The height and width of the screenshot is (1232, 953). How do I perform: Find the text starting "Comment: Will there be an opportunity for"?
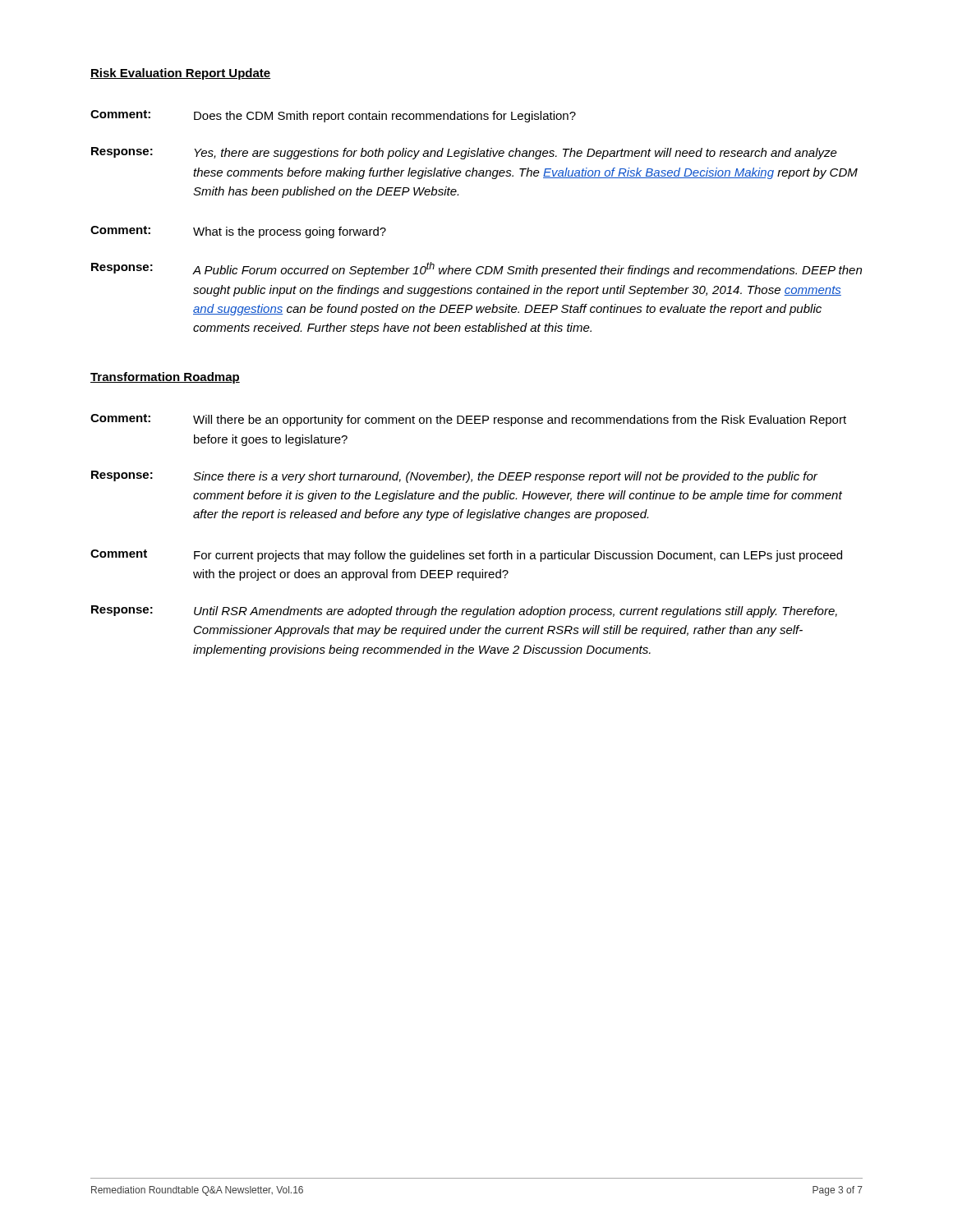click(476, 429)
